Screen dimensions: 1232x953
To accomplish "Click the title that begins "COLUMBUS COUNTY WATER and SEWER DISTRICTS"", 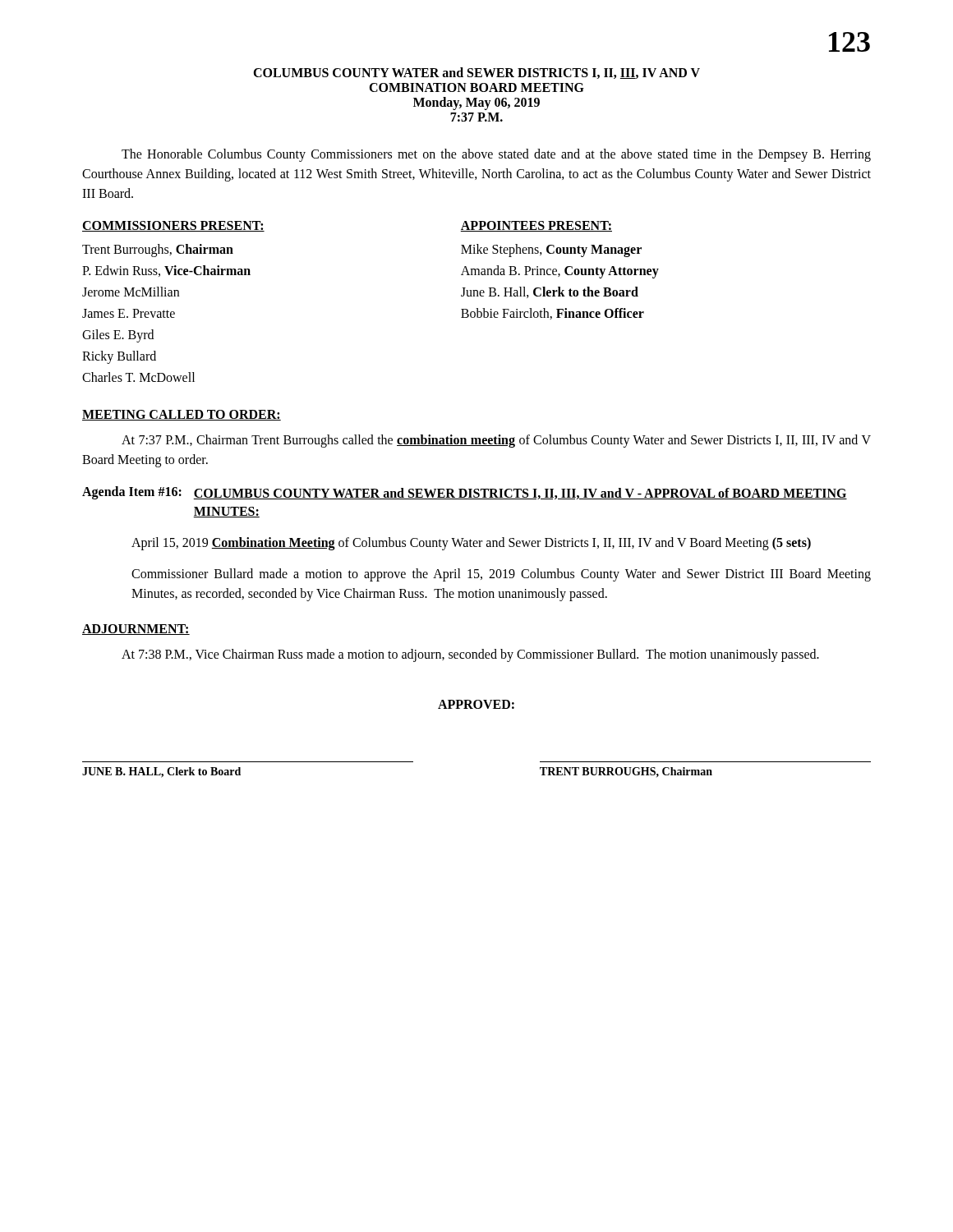I will click(x=476, y=95).
